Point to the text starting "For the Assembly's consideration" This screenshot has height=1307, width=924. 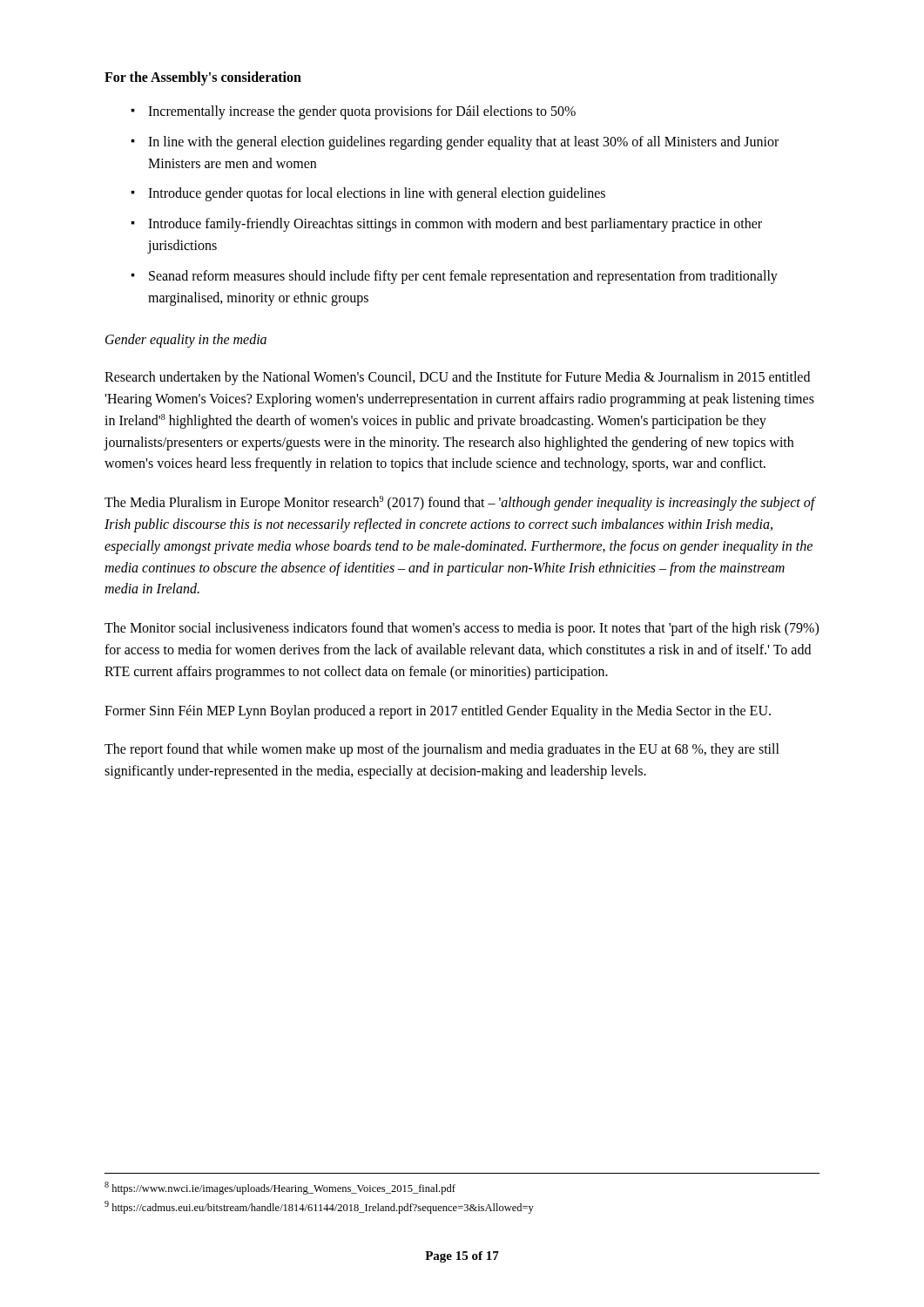[203, 77]
